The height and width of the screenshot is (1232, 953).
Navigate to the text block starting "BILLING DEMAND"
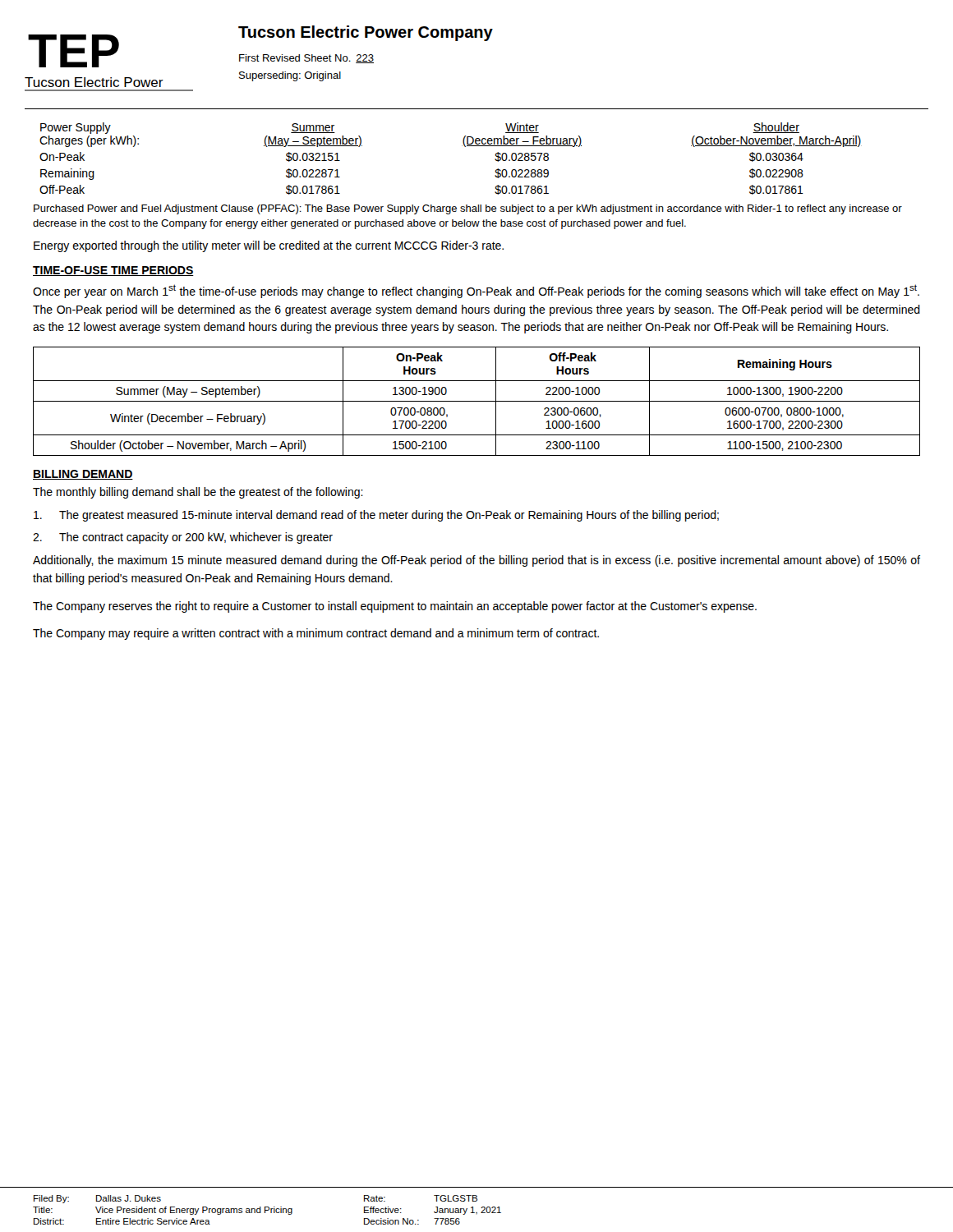click(83, 474)
